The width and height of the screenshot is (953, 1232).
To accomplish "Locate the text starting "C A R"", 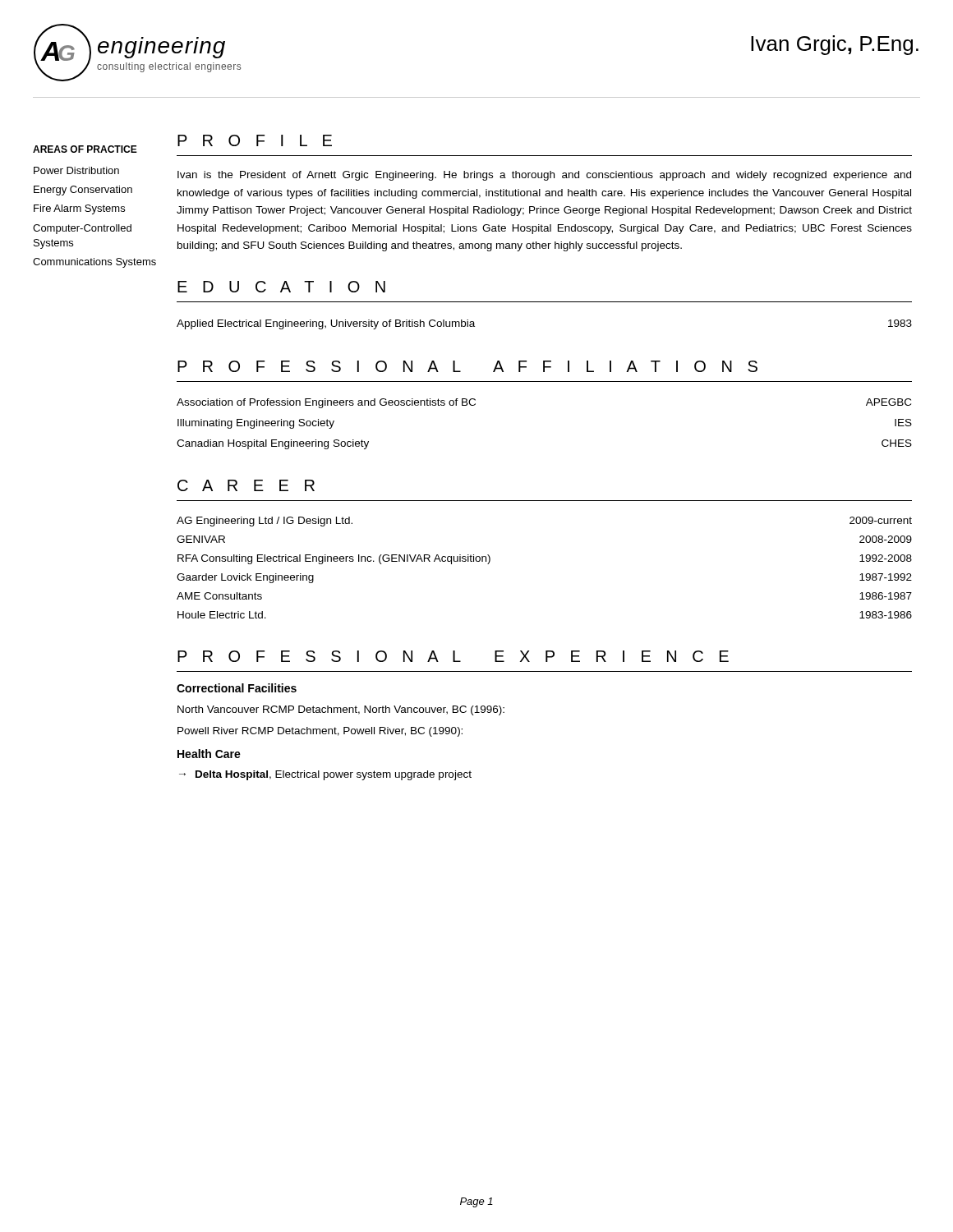I will [x=544, y=489].
